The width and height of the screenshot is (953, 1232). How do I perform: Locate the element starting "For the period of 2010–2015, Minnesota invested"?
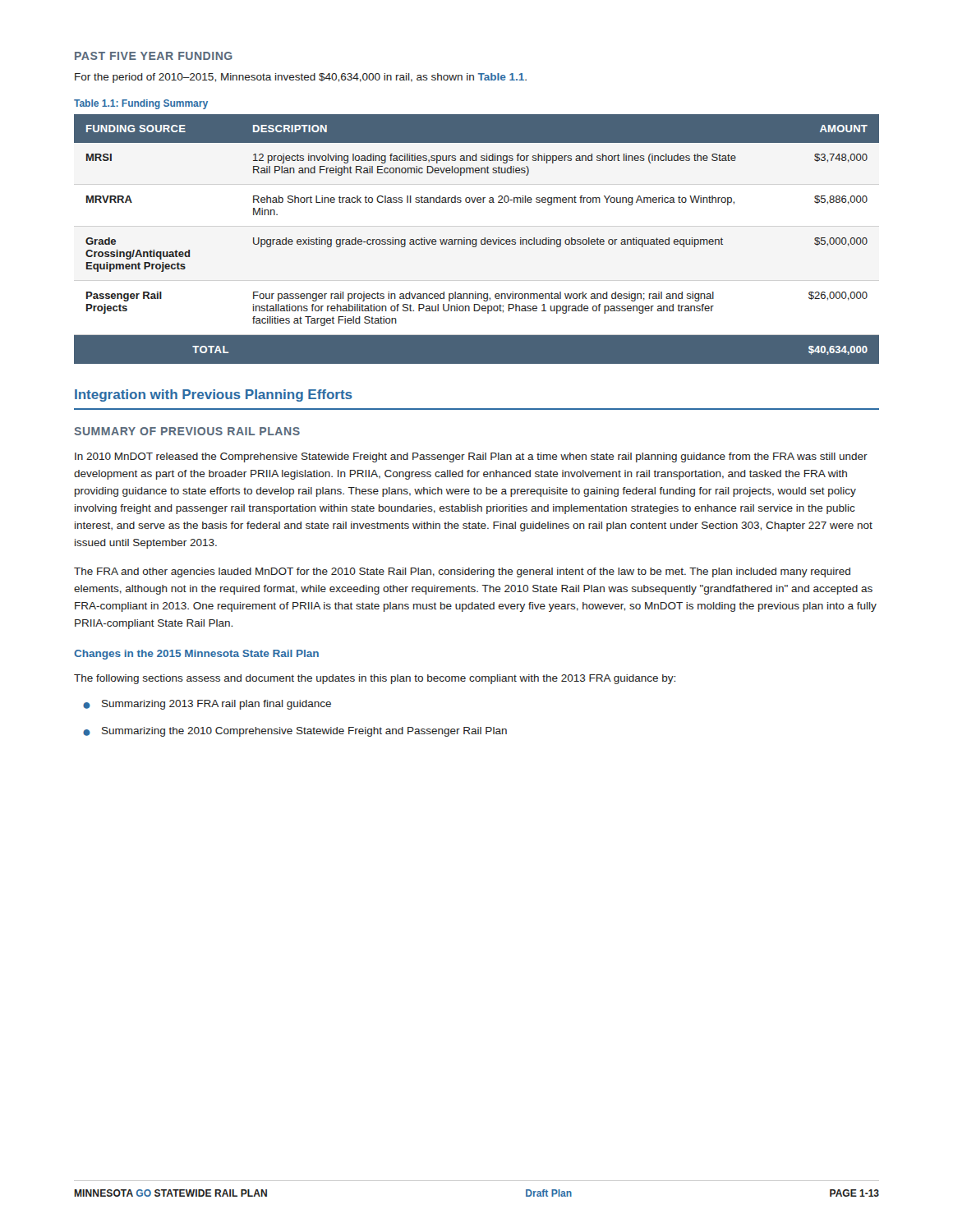(476, 78)
